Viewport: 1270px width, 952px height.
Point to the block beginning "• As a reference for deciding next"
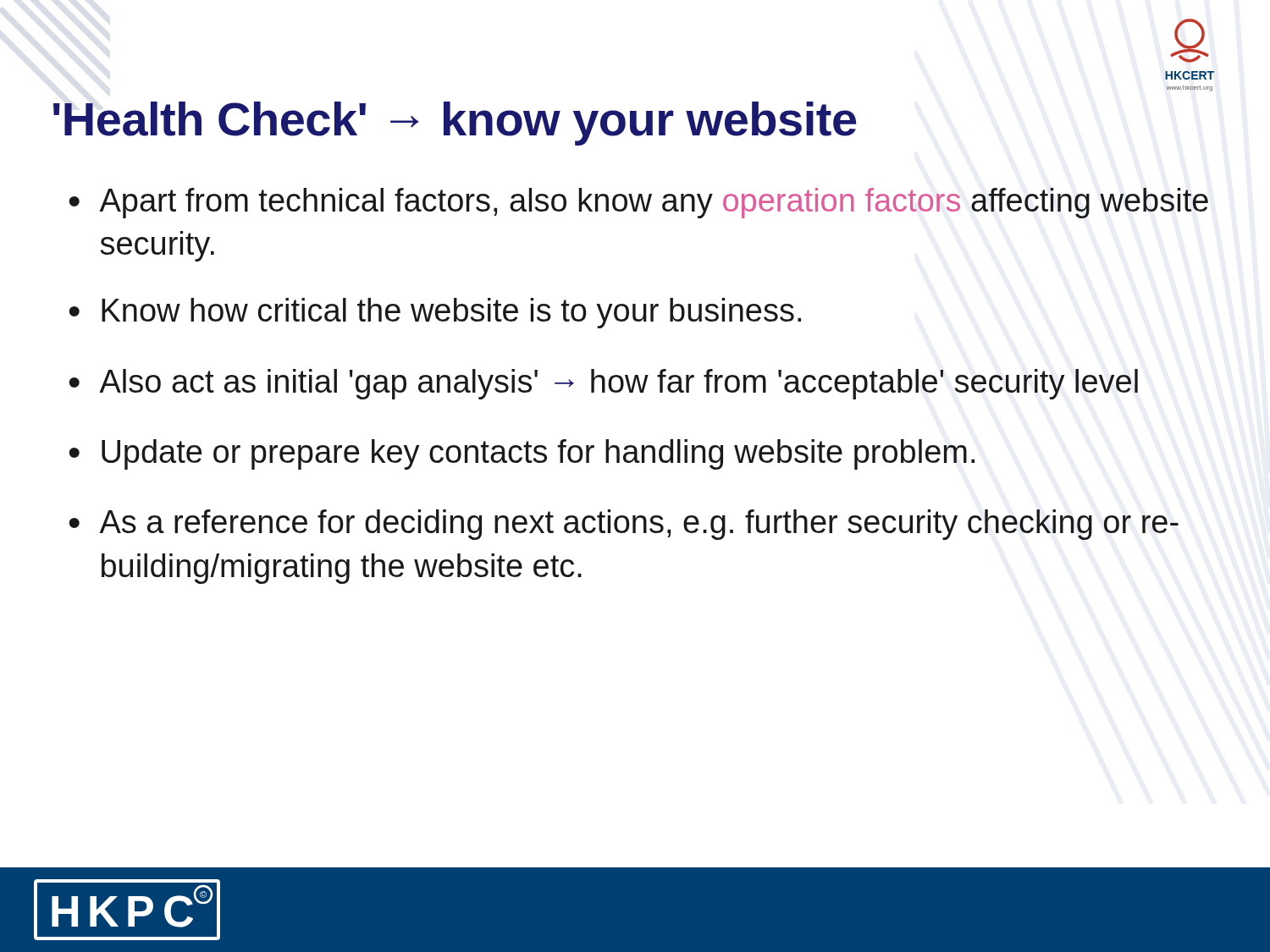(643, 545)
